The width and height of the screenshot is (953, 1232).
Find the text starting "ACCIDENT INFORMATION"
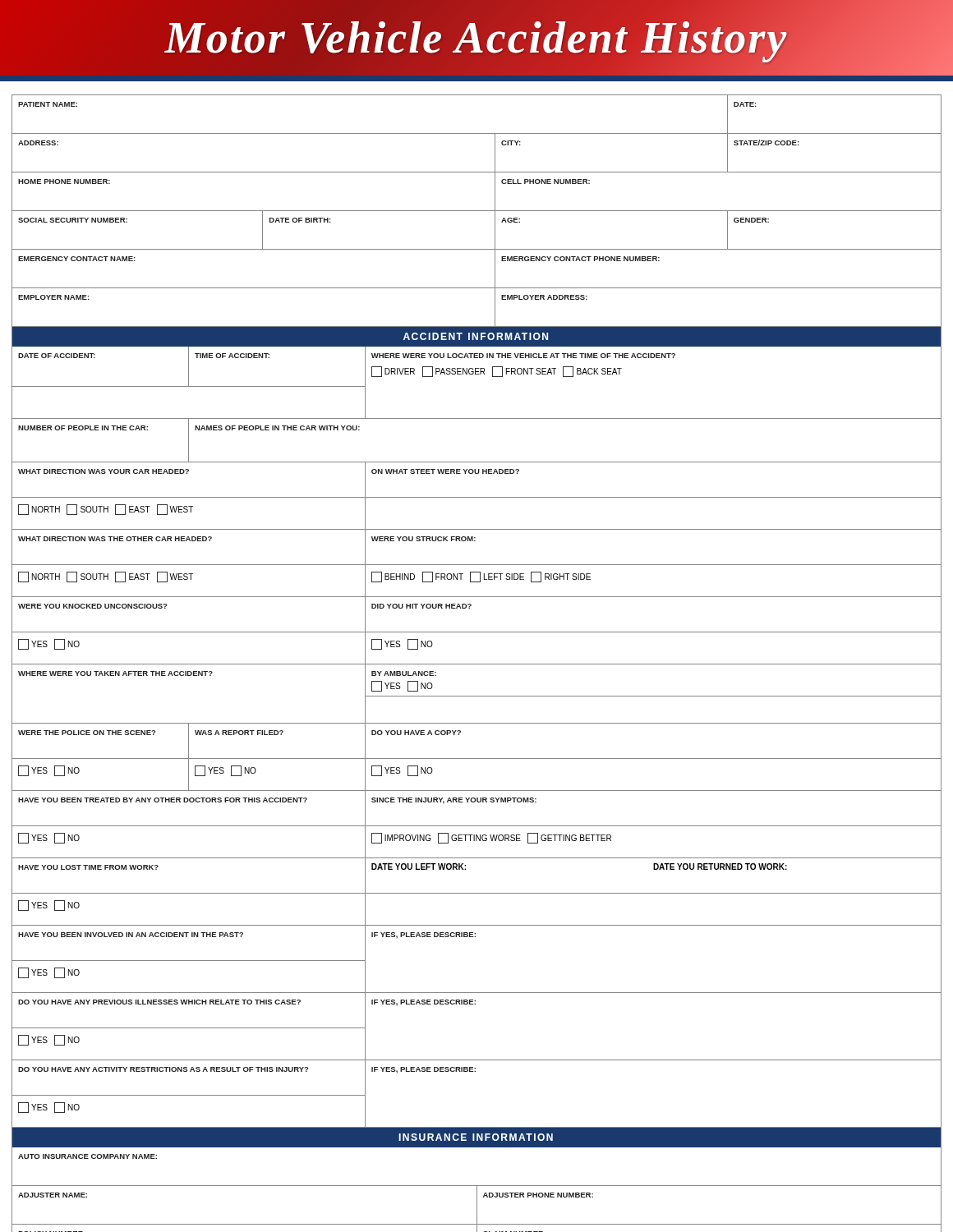(x=476, y=337)
